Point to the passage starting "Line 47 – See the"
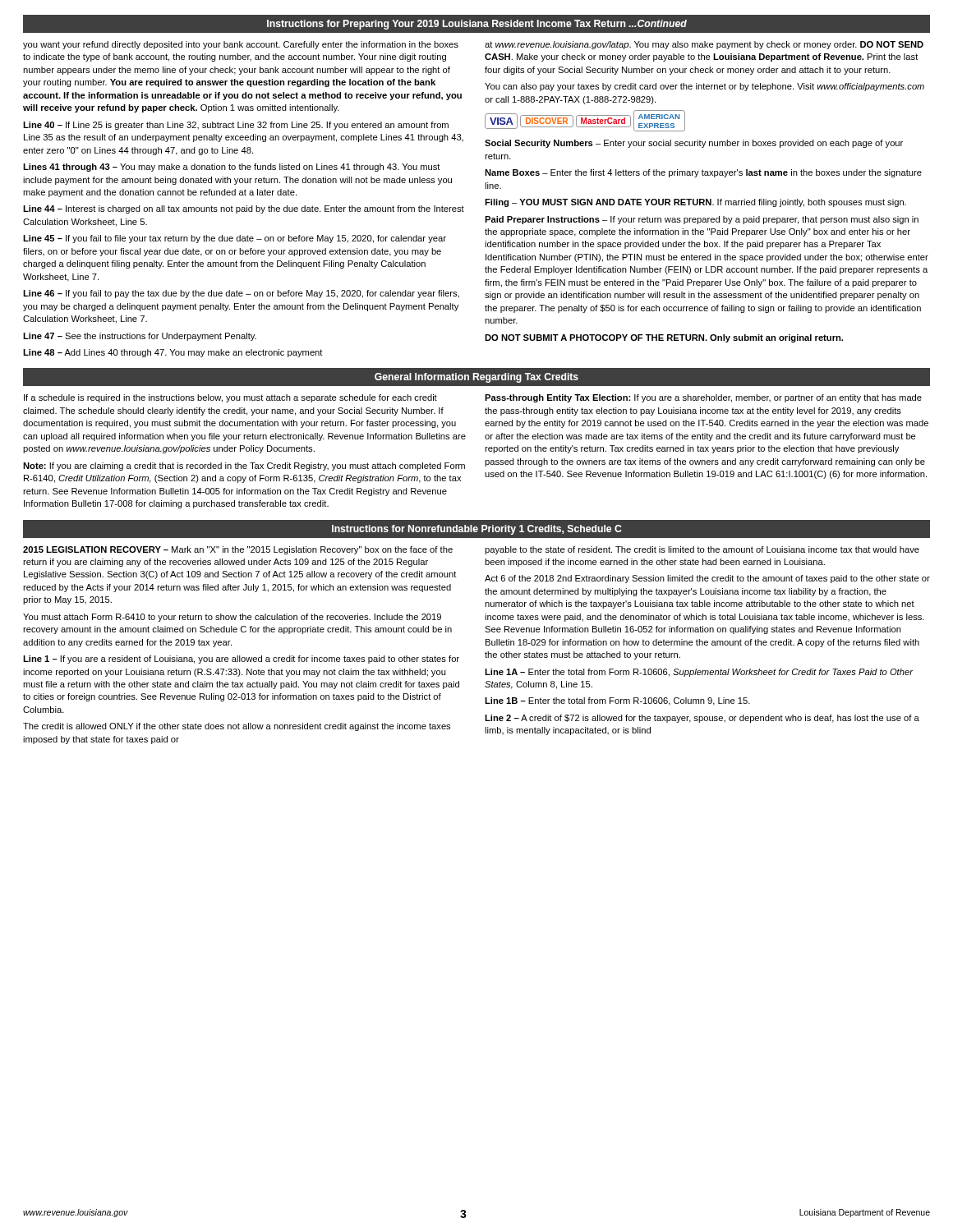This screenshot has height=1232, width=953. [x=246, y=336]
